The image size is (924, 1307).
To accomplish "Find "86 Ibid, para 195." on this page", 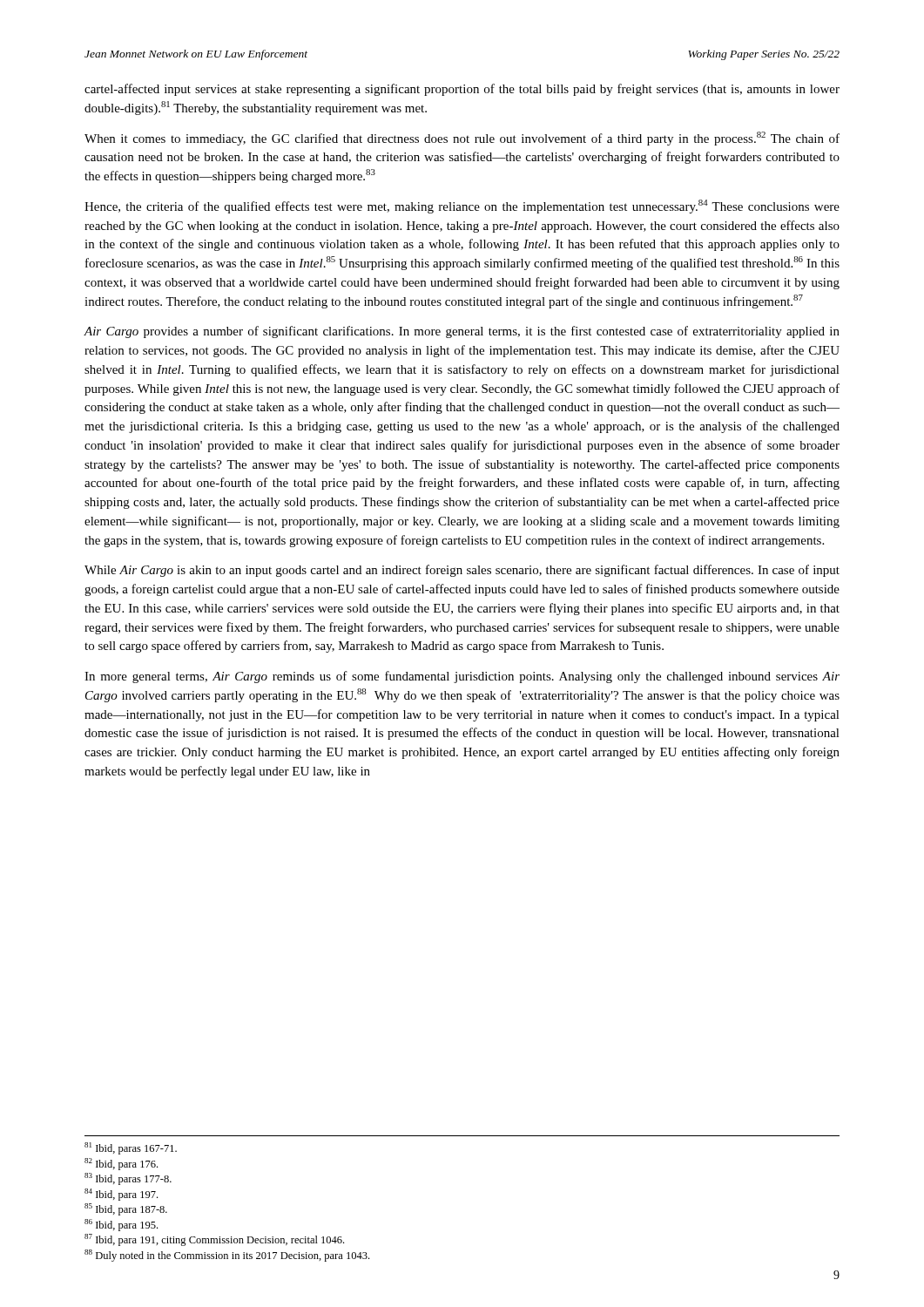I will coord(122,1224).
